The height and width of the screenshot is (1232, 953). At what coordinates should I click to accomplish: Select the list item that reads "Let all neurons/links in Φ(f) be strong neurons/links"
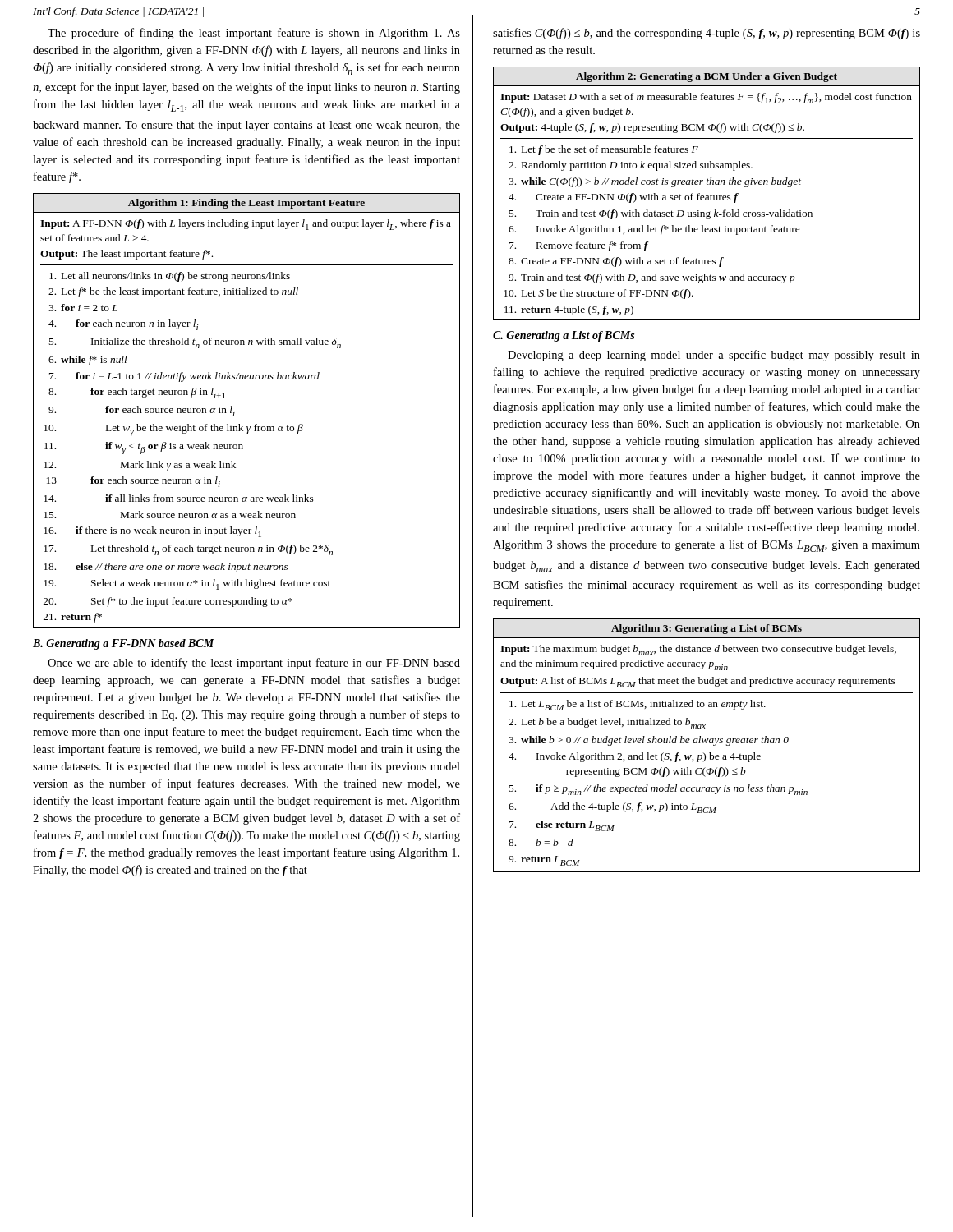point(165,276)
